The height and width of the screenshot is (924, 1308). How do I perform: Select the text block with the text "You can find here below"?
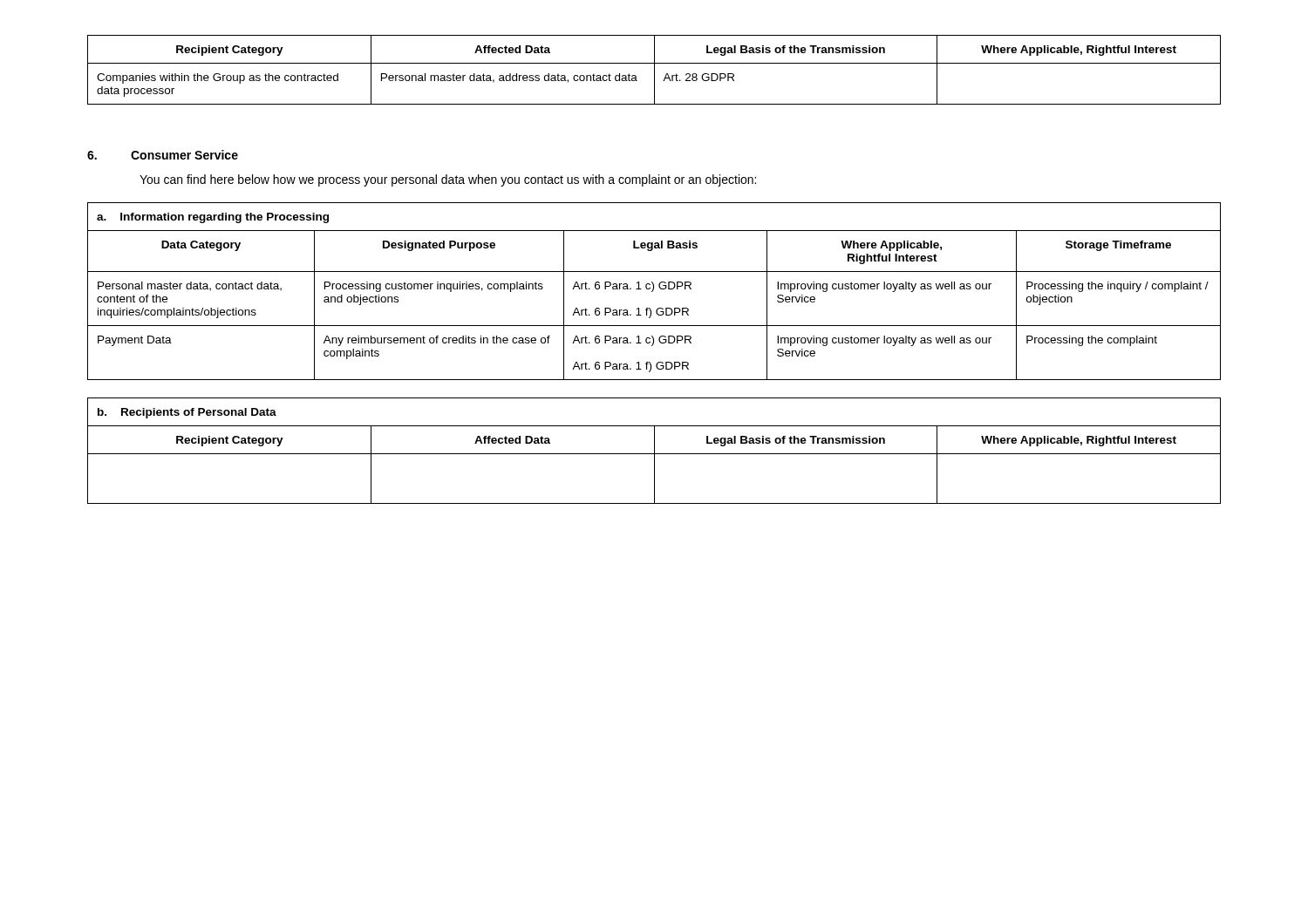click(448, 180)
